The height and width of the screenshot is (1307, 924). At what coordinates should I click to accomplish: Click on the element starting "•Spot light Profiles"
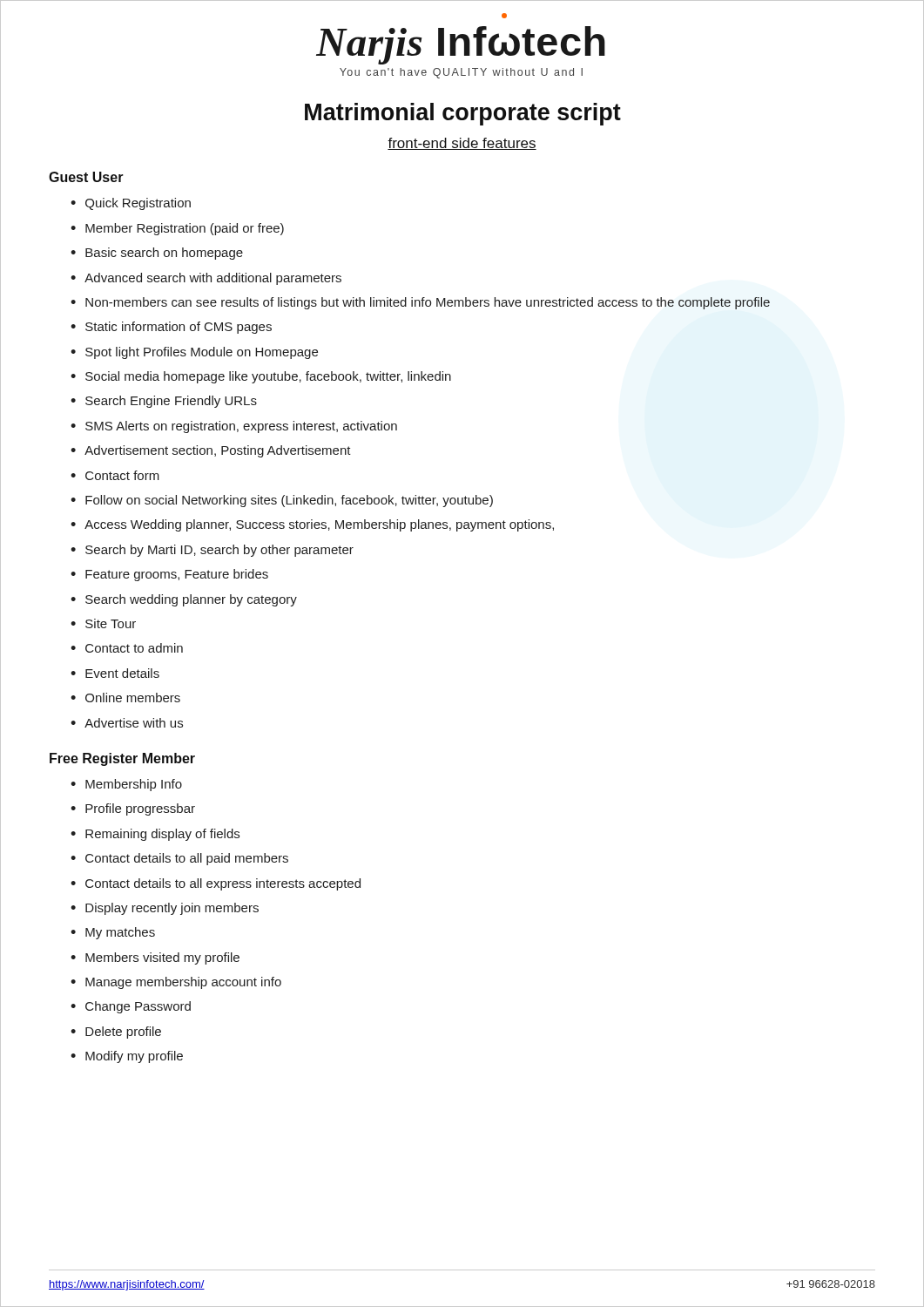tap(195, 352)
